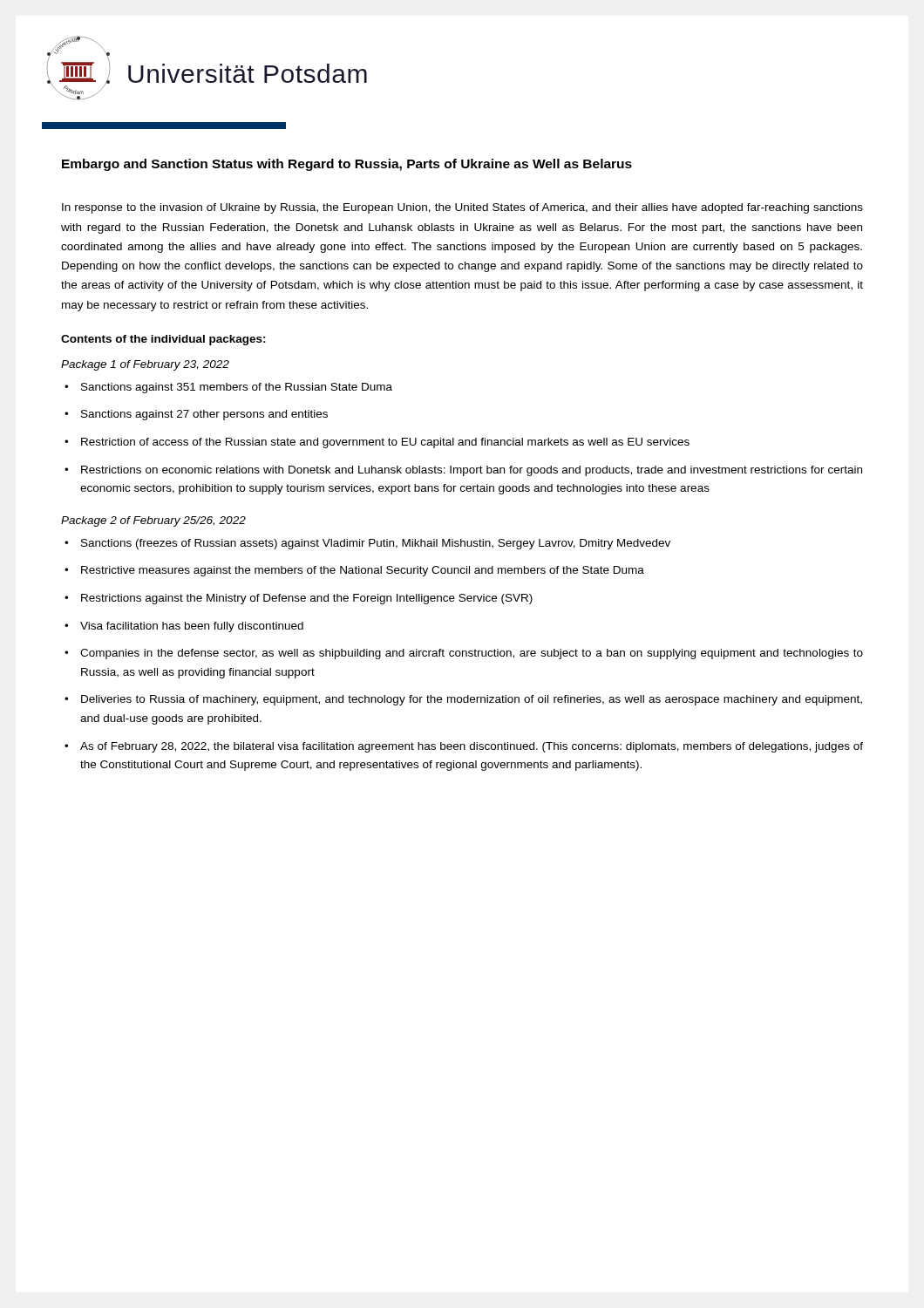Click on the list item that reads "Restriction of access"
Image resolution: width=924 pixels, height=1308 pixels.
[385, 442]
